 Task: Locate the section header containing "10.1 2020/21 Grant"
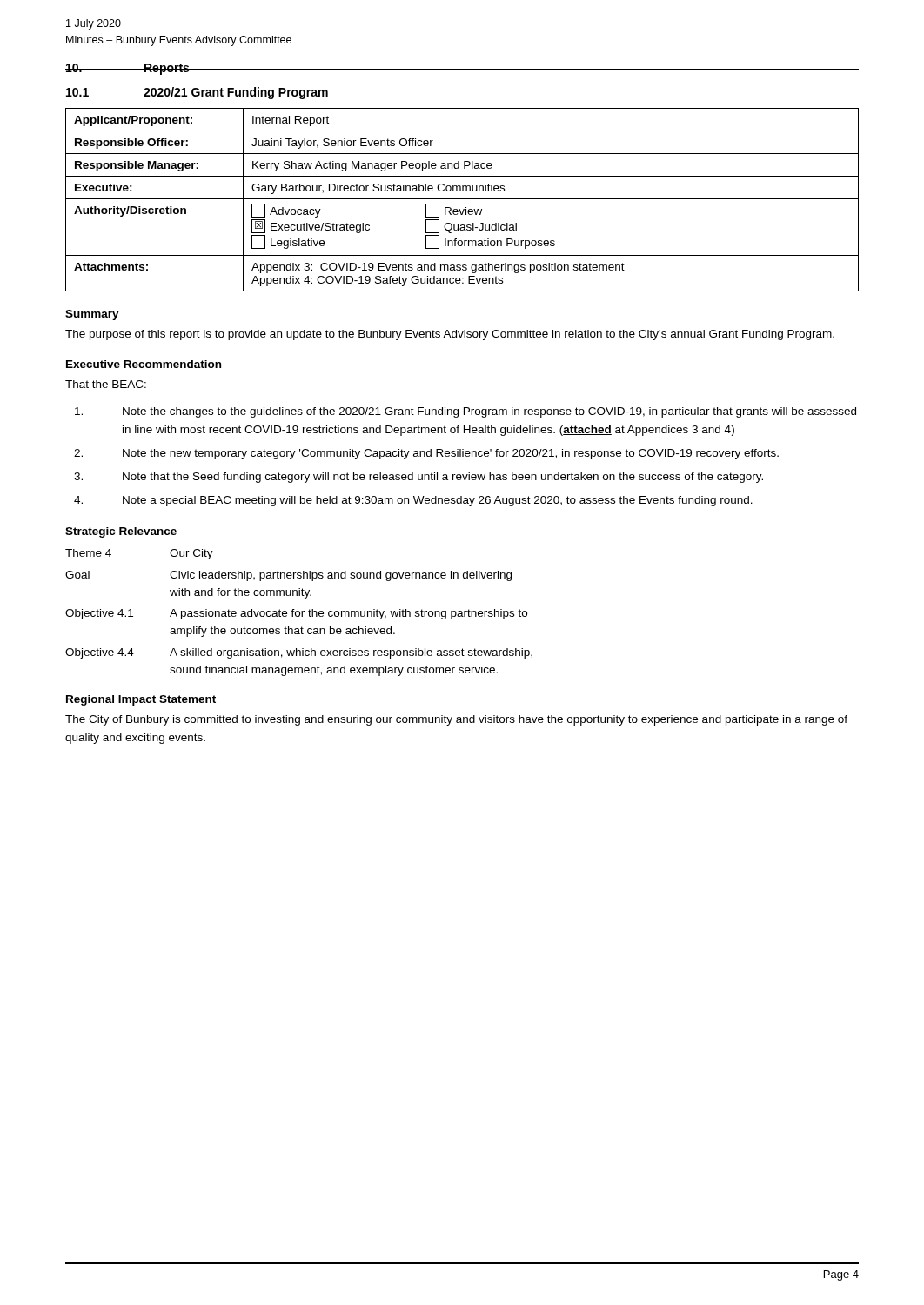(x=197, y=93)
